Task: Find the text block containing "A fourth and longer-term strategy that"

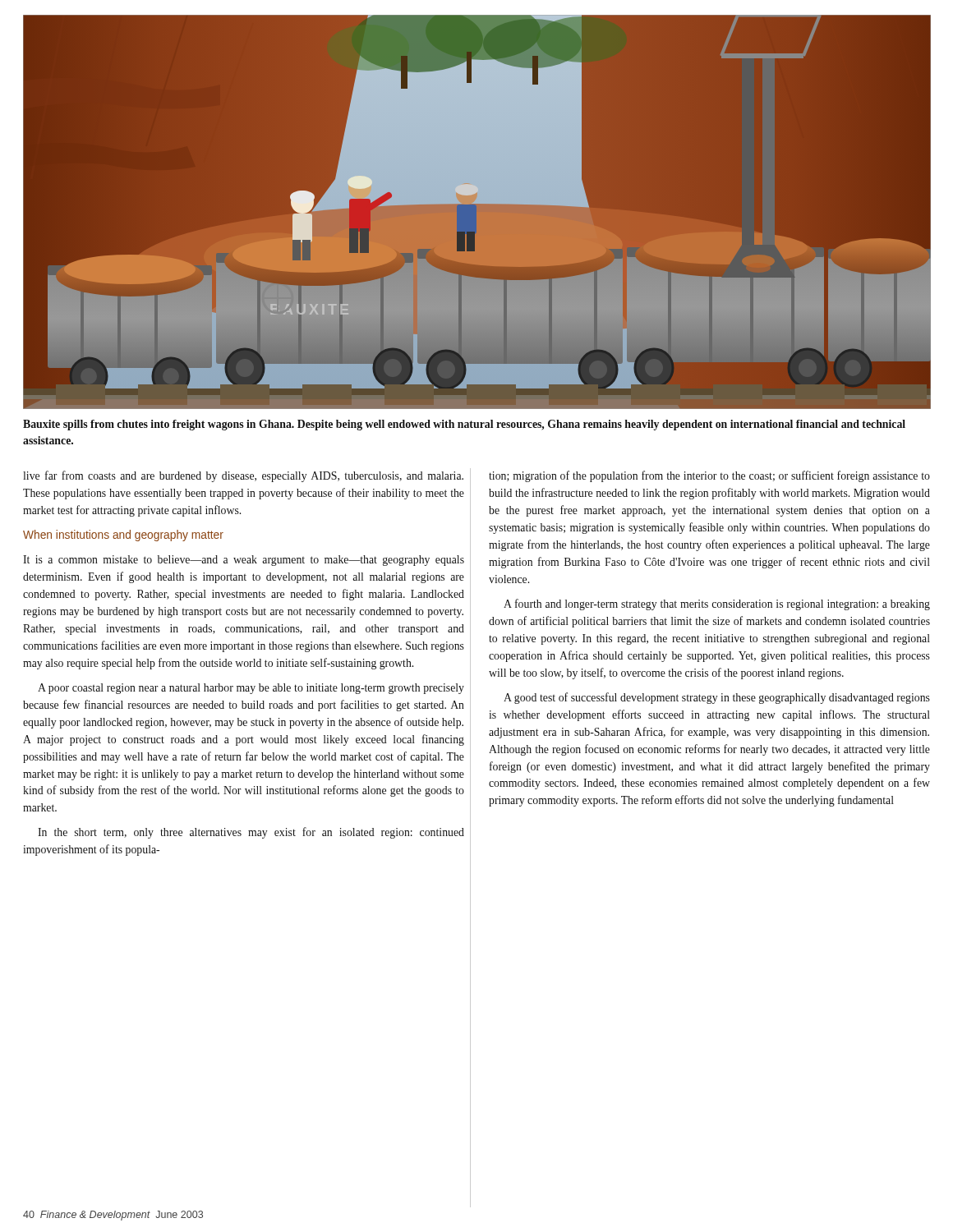Action: point(709,639)
